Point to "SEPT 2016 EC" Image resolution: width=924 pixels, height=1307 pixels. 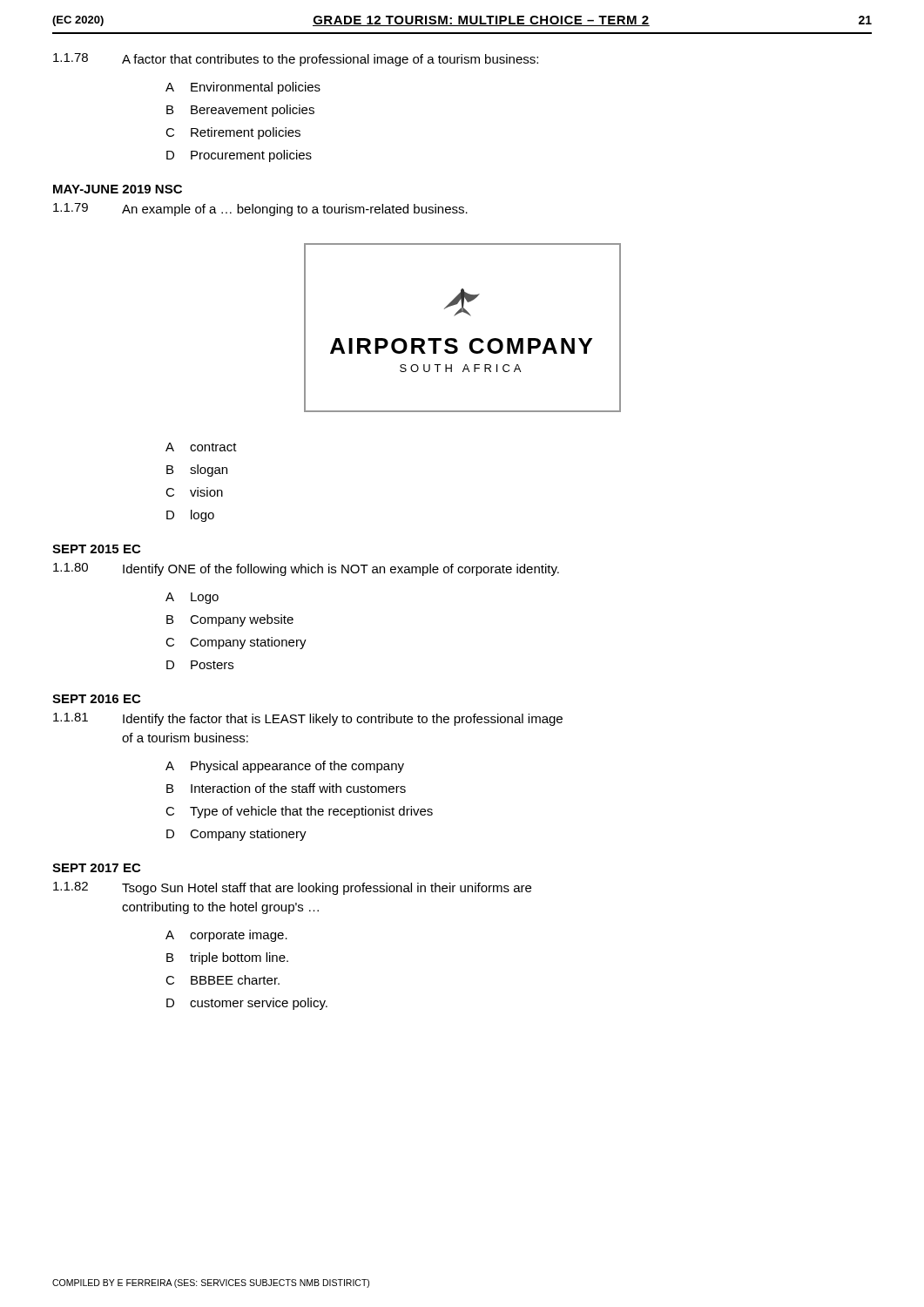[x=97, y=698]
